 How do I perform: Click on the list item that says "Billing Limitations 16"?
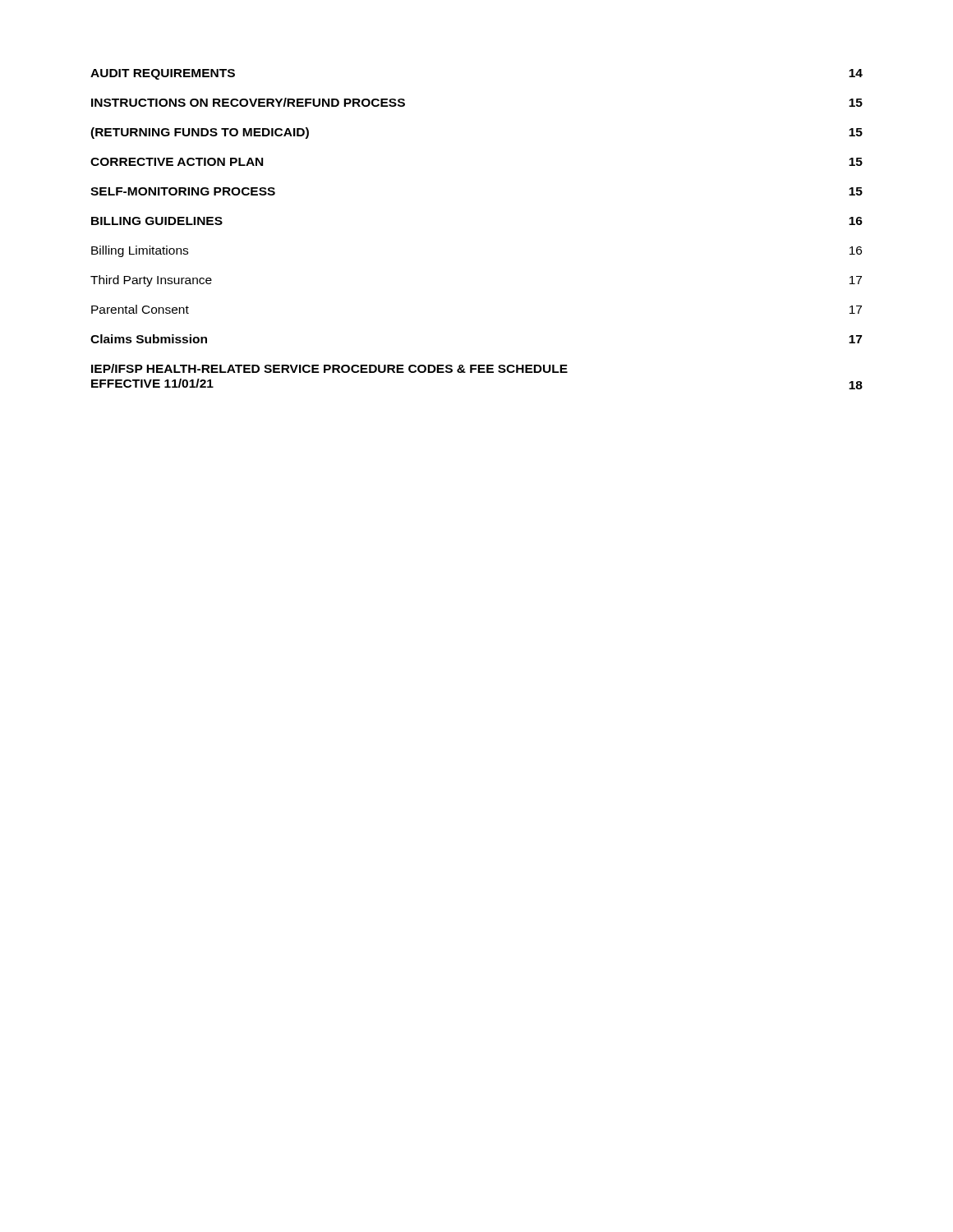(136, 251)
